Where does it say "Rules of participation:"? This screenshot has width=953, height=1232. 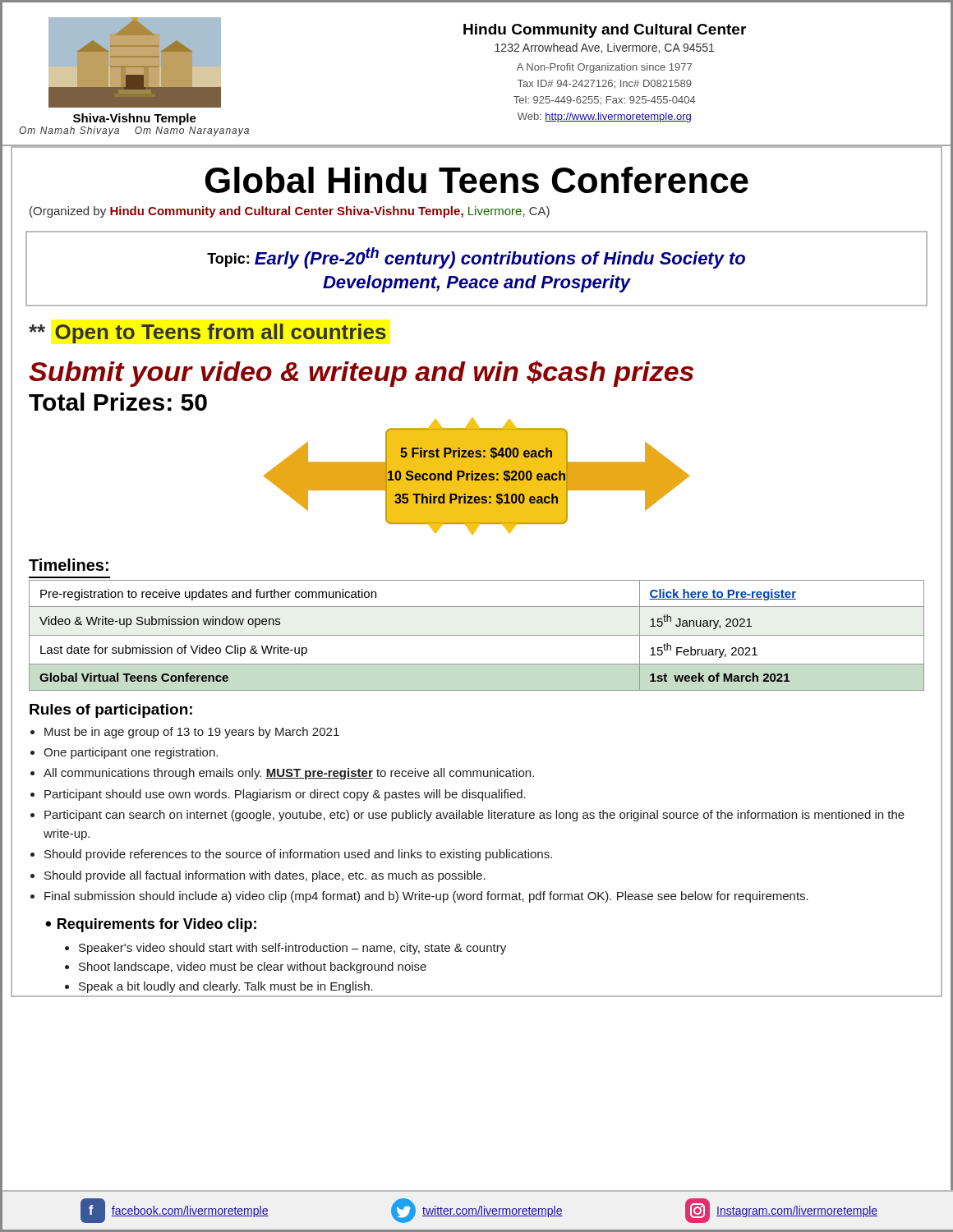(111, 709)
